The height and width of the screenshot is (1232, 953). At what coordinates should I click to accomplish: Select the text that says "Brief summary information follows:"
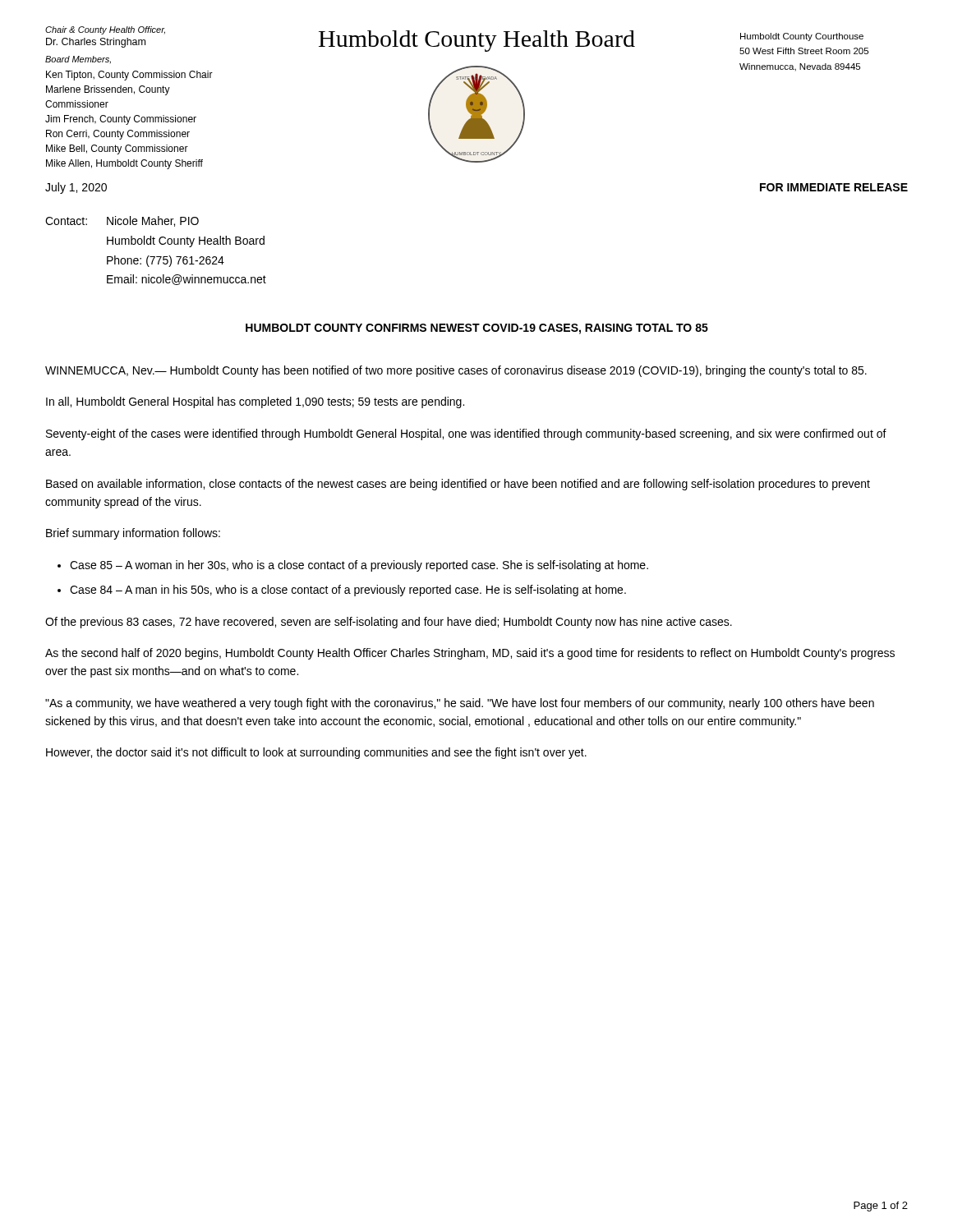133,533
